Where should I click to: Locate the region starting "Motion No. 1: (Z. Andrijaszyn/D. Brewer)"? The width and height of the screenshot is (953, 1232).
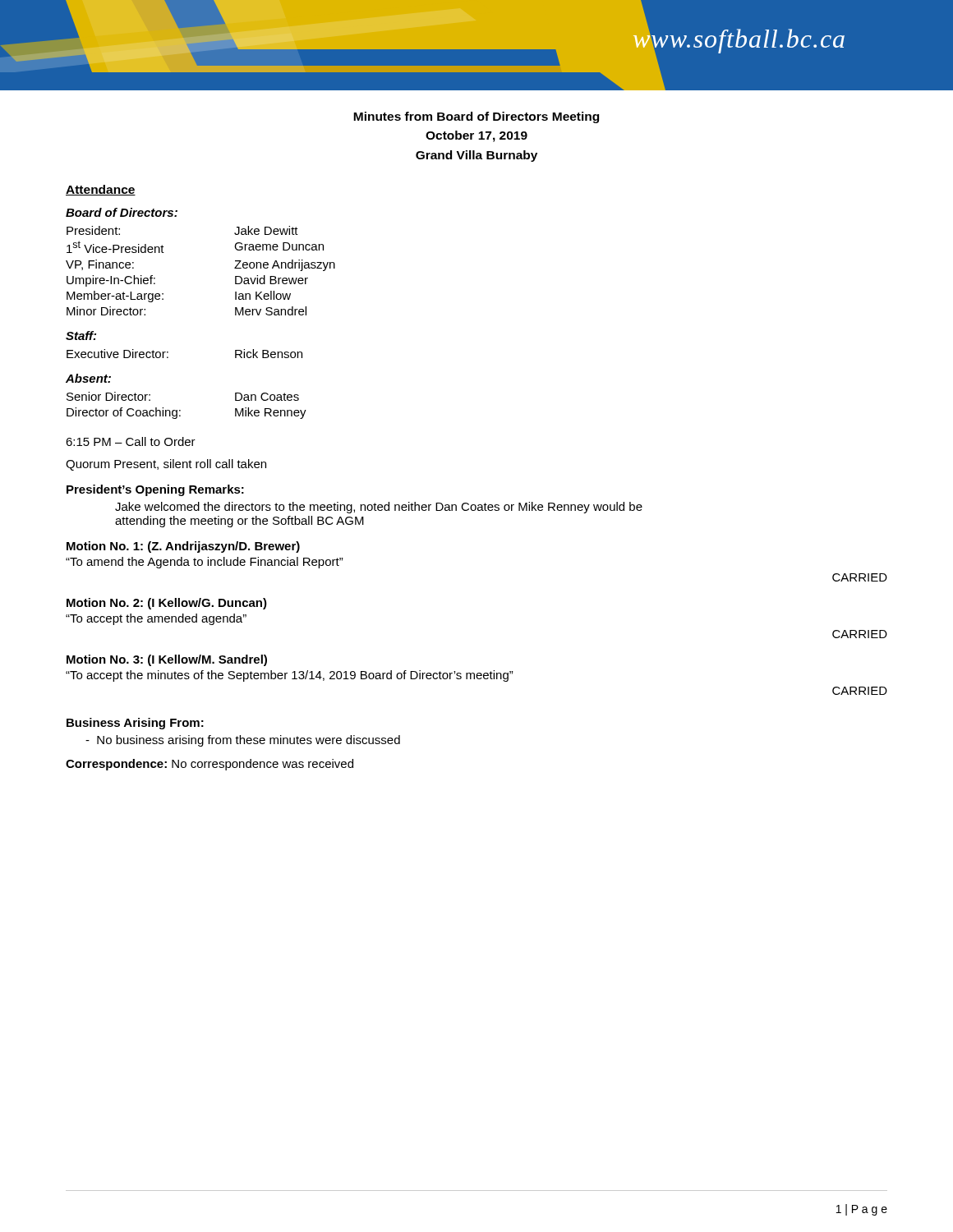(x=183, y=546)
